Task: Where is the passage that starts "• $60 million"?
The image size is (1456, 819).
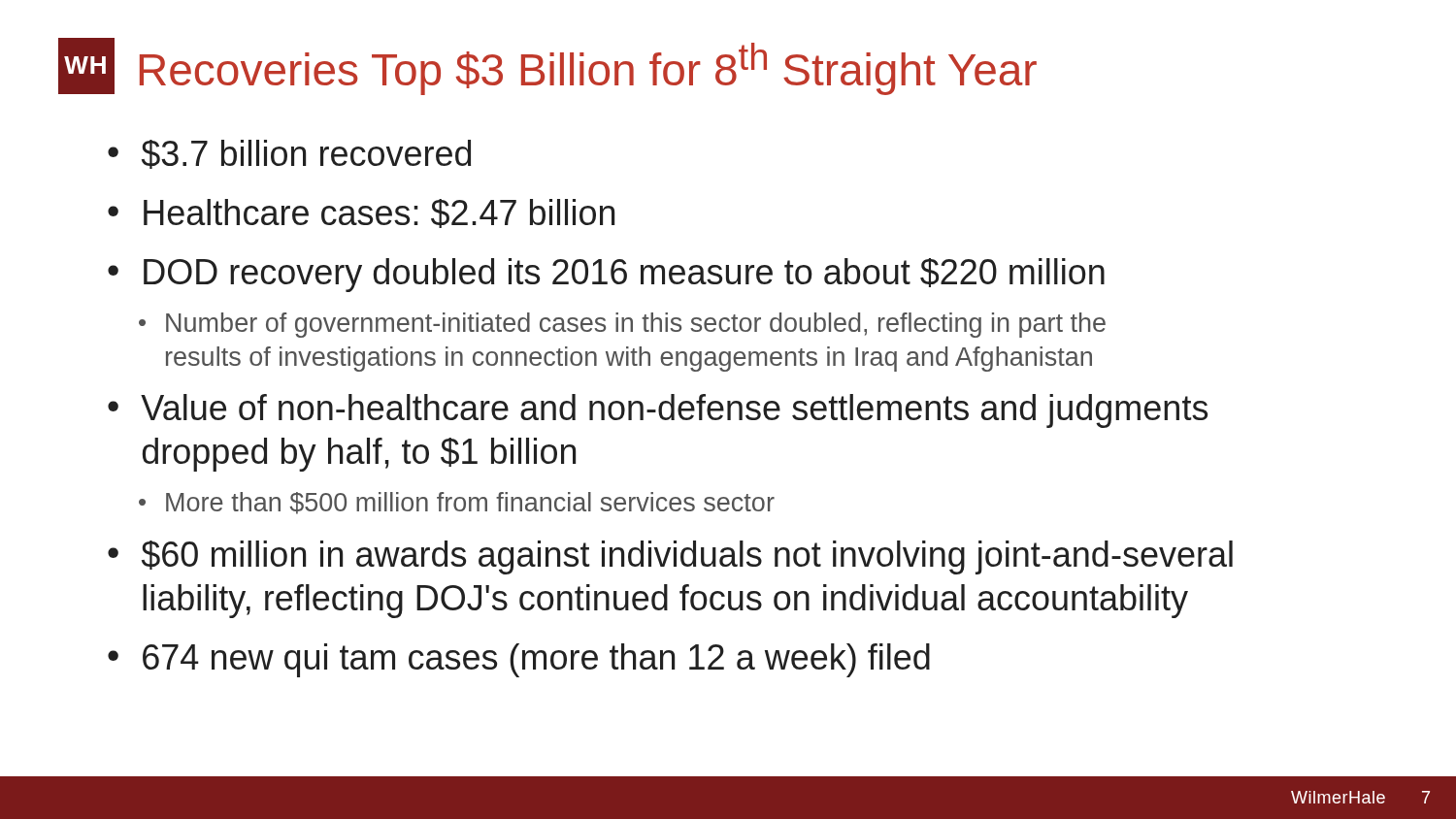Action: pos(671,576)
